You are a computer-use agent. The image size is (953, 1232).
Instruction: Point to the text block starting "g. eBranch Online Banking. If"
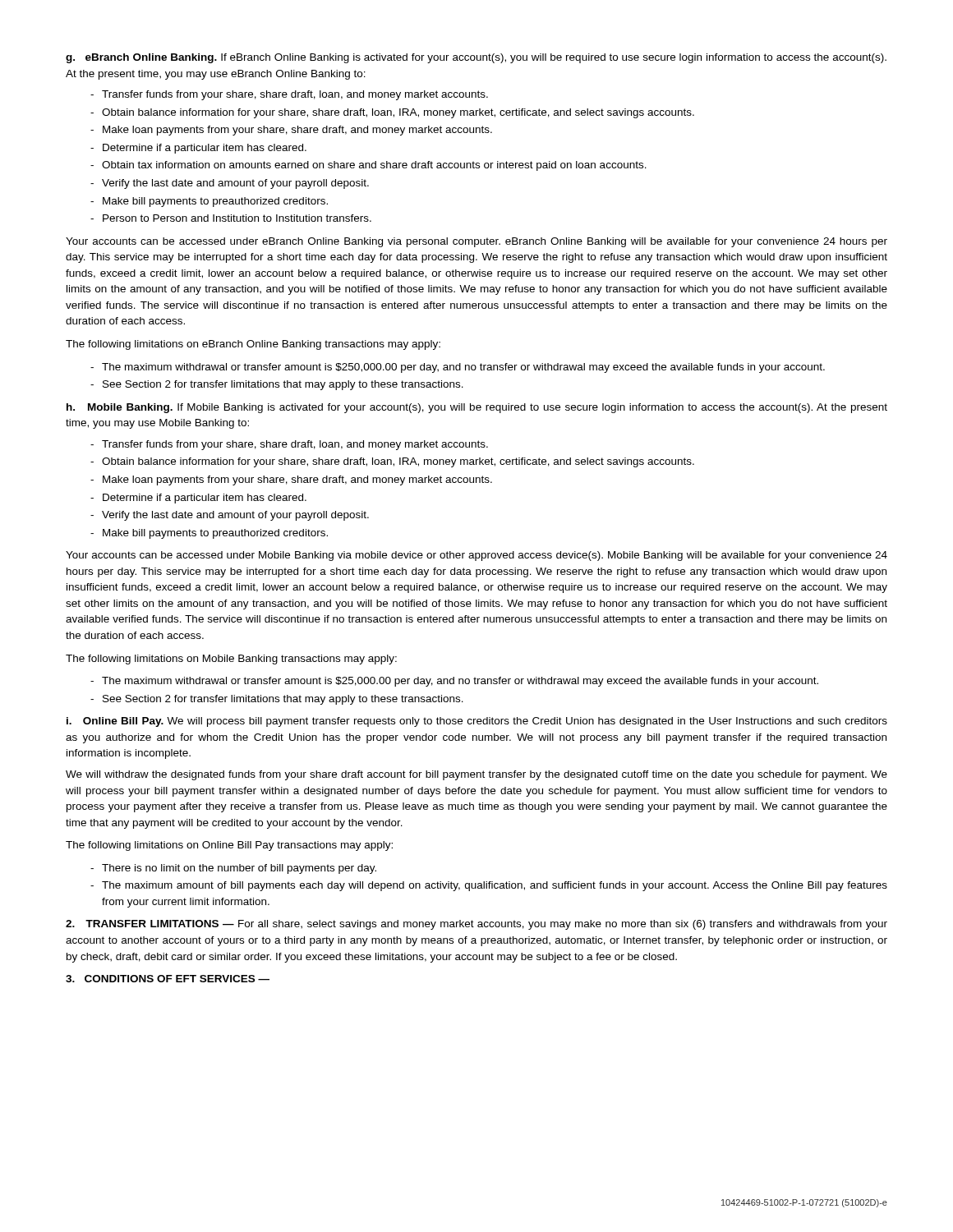click(476, 65)
